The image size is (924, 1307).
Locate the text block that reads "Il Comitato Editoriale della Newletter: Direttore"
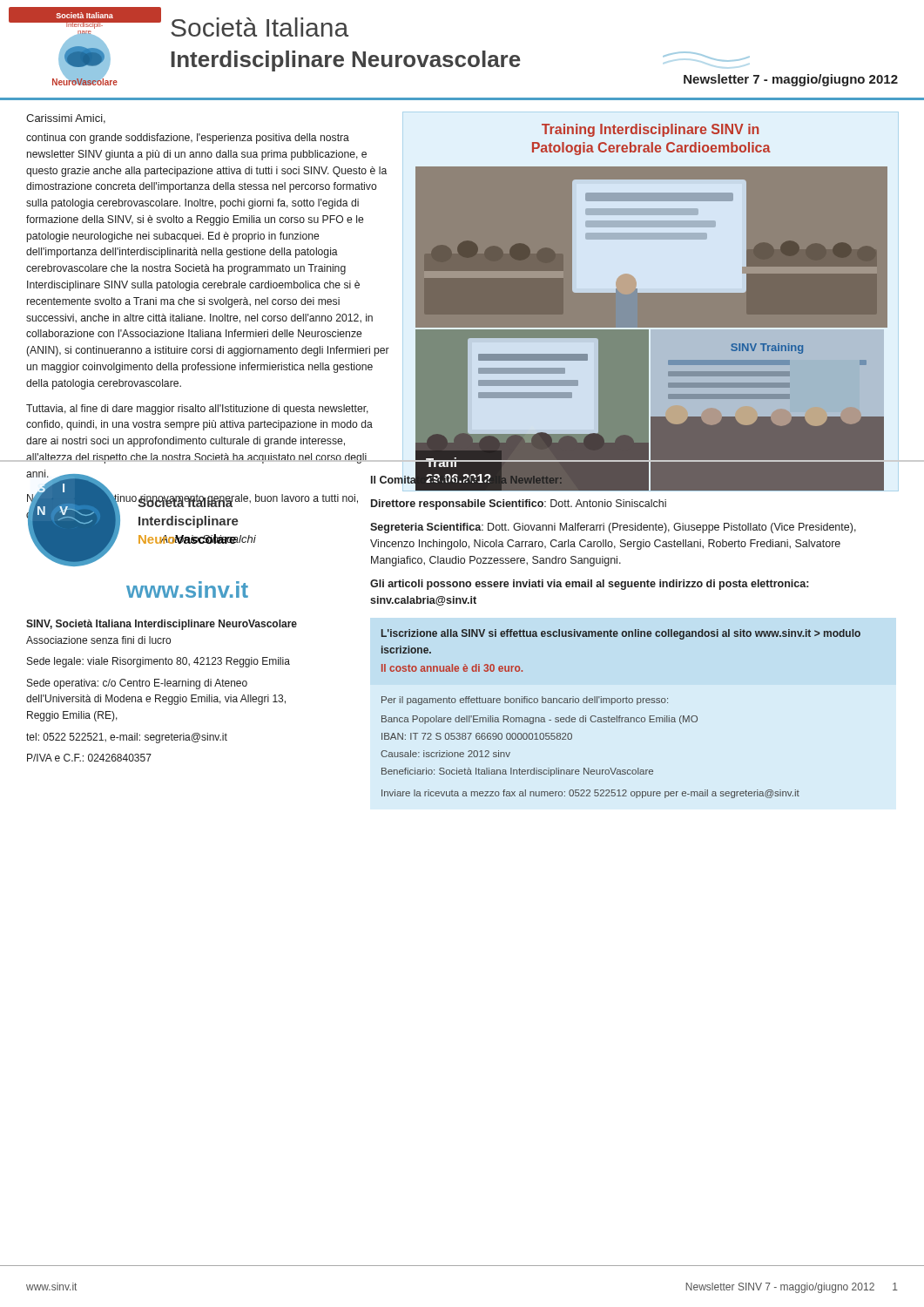coord(633,541)
